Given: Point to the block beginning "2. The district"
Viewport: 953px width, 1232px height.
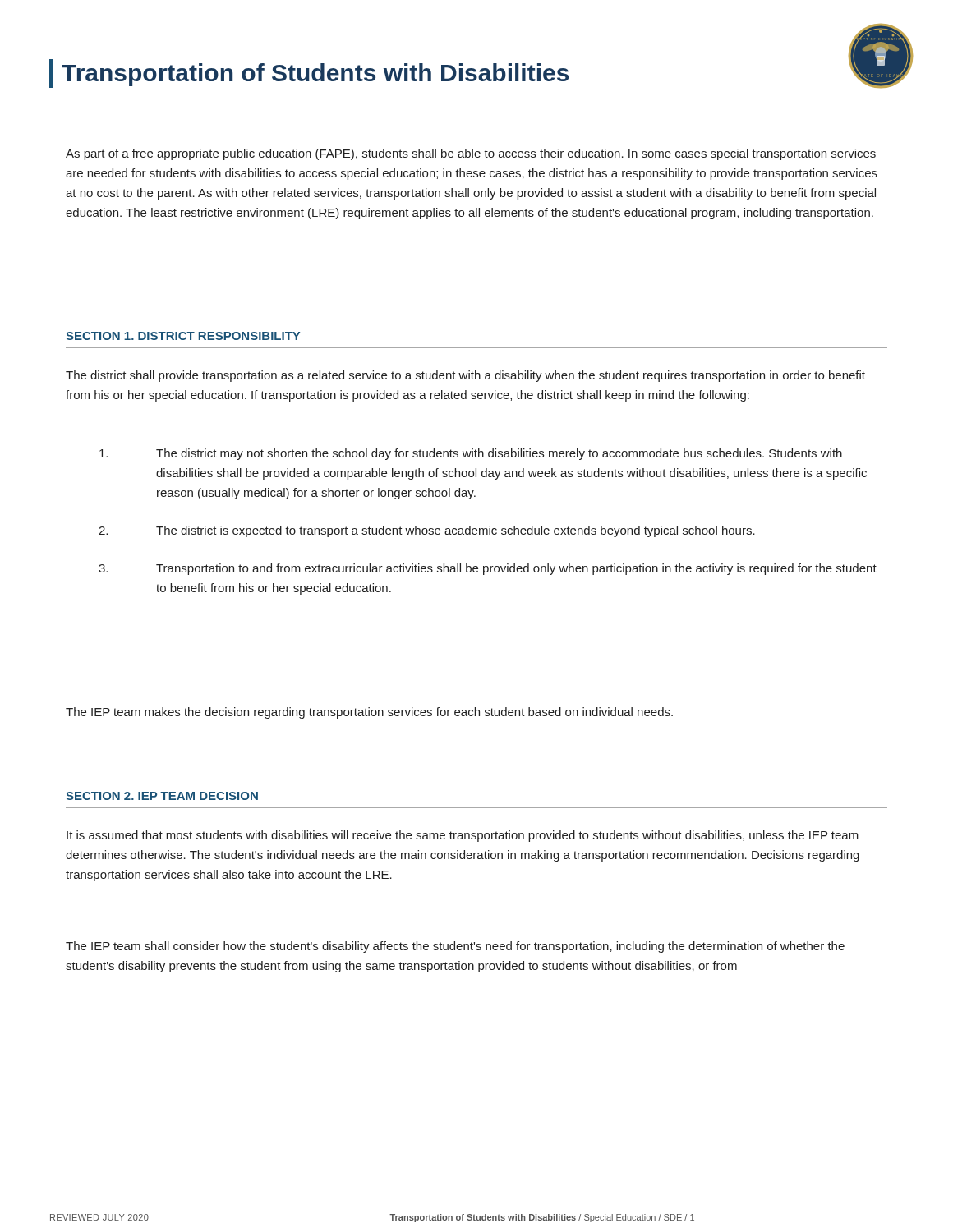Looking at the screenshot, I should tap(476, 531).
